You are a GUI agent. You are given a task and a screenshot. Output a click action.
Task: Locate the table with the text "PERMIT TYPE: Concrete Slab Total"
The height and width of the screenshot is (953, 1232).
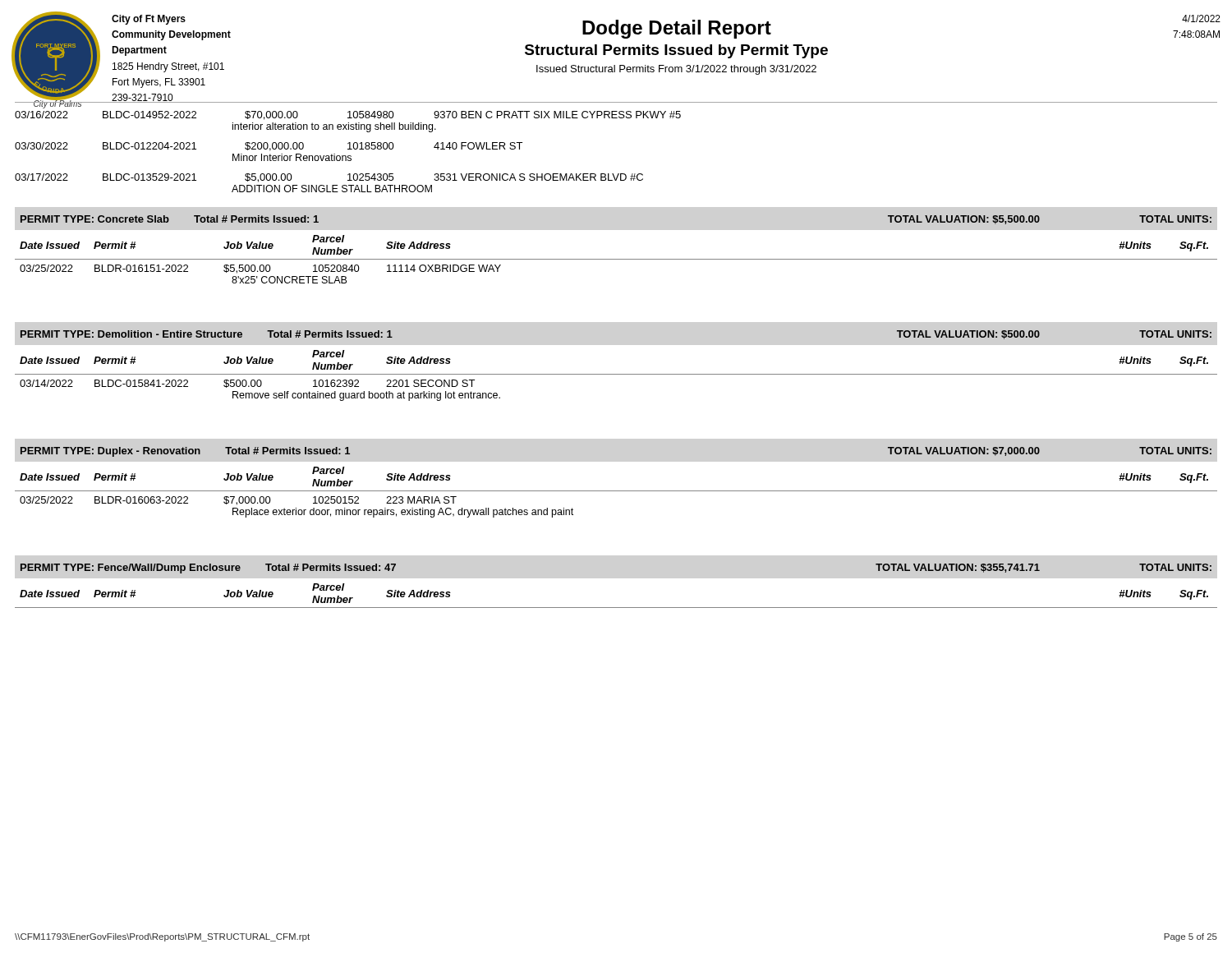tap(616, 246)
